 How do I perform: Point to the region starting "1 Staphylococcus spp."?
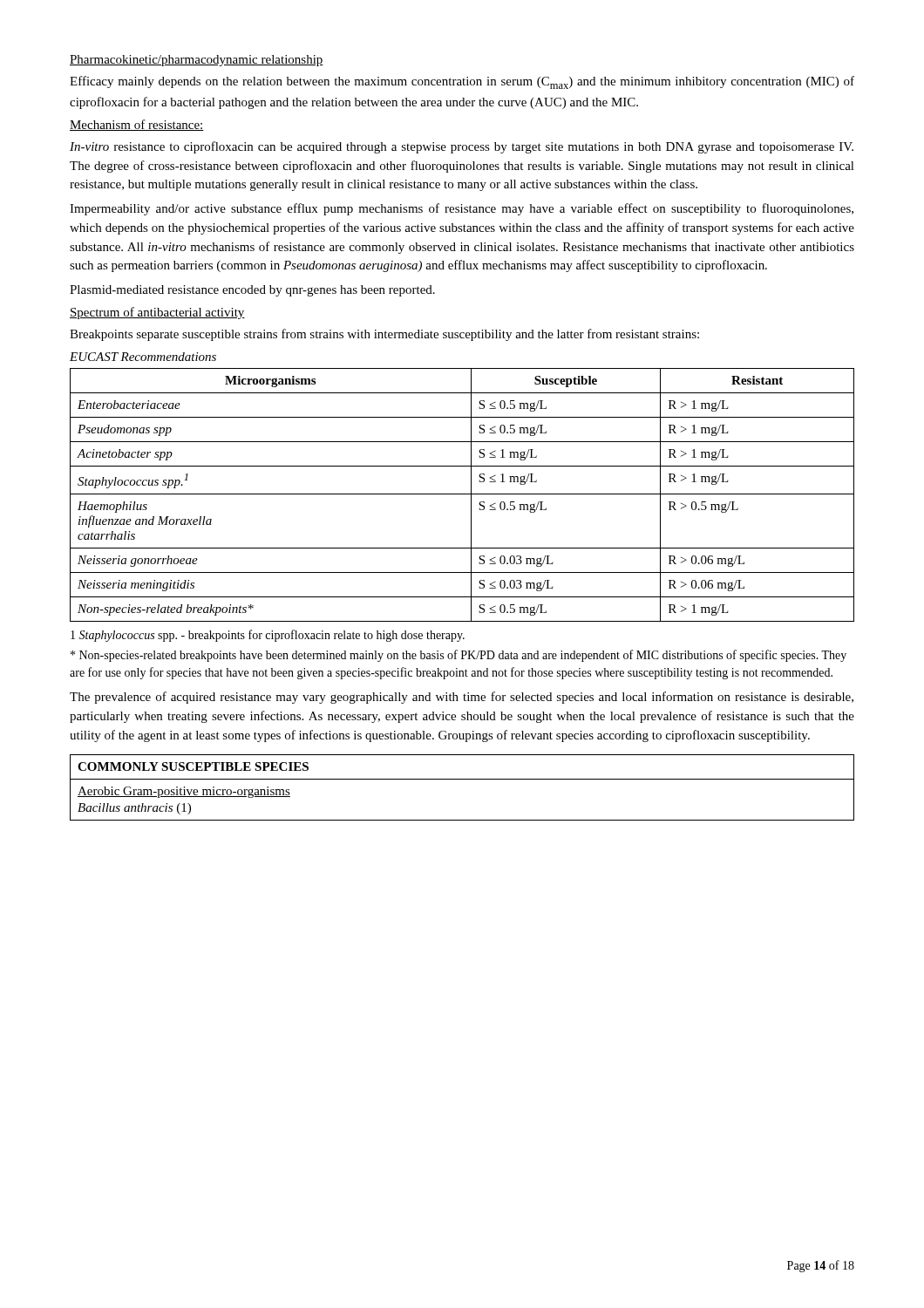click(267, 635)
